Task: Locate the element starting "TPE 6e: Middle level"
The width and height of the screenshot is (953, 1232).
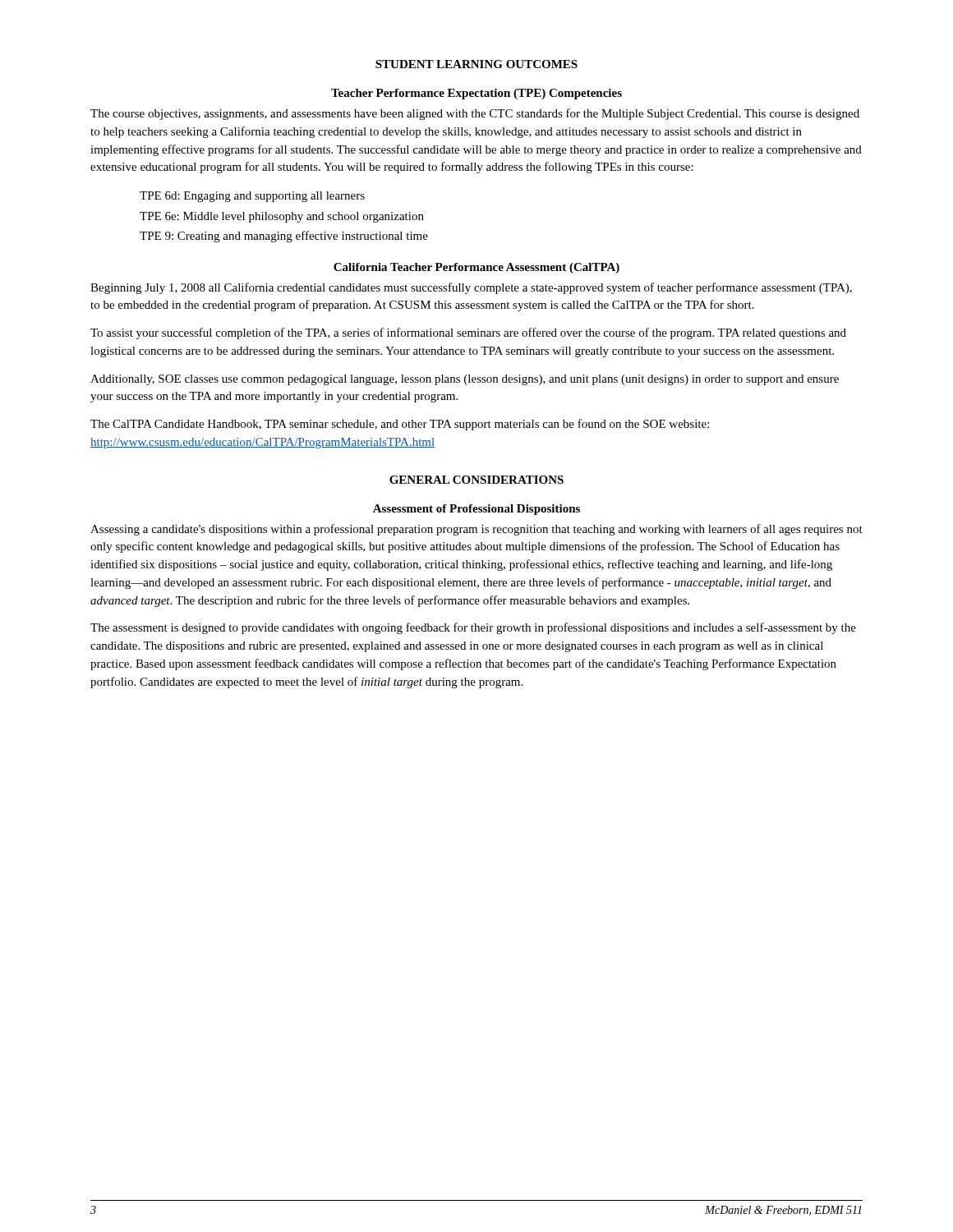Action: [282, 216]
